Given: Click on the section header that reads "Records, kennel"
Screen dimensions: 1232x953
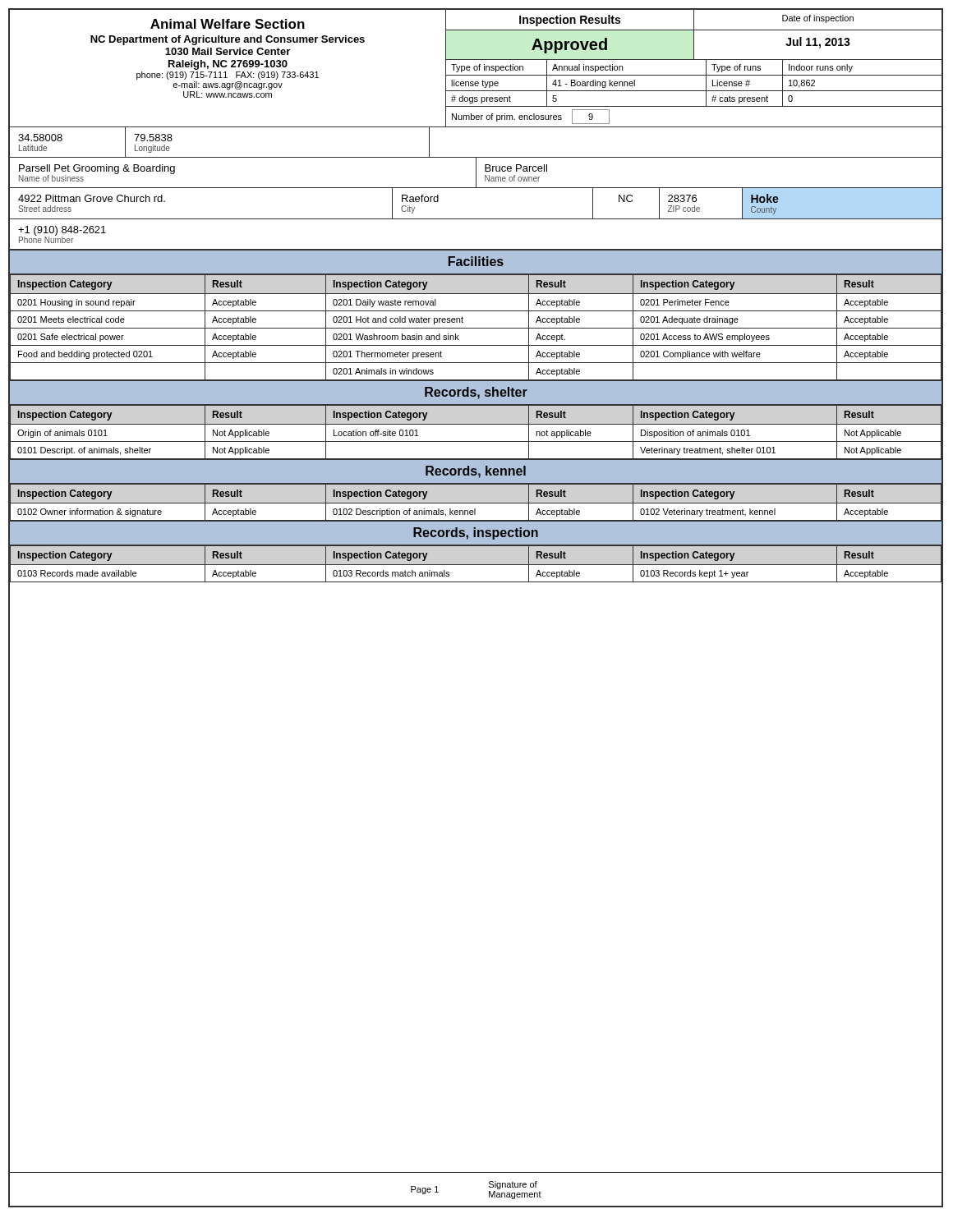Looking at the screenshot, I should 476,471.
